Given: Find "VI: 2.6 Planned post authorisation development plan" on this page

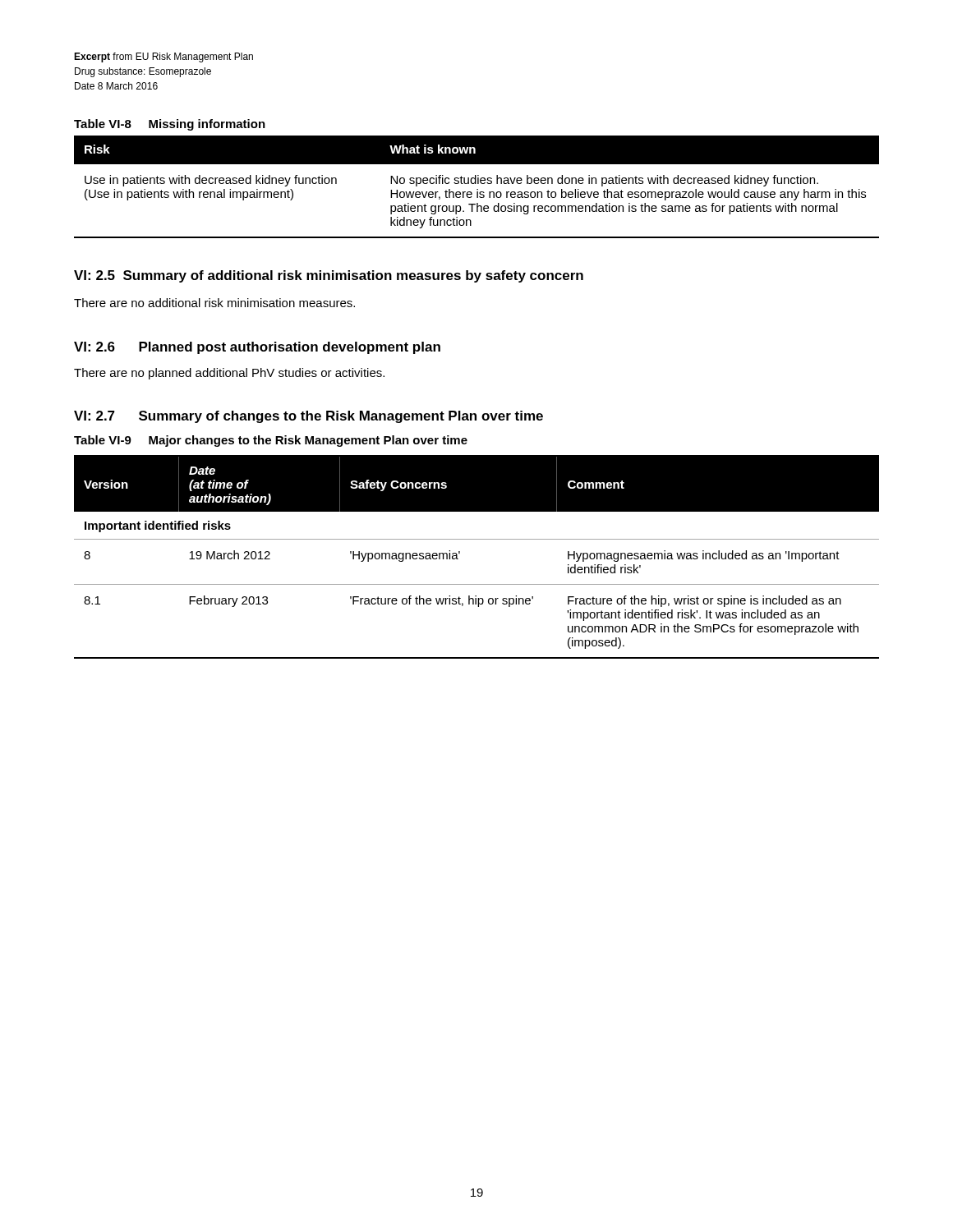Looking at the screenshot, I should pyautogui.click(x=258, y=347).
